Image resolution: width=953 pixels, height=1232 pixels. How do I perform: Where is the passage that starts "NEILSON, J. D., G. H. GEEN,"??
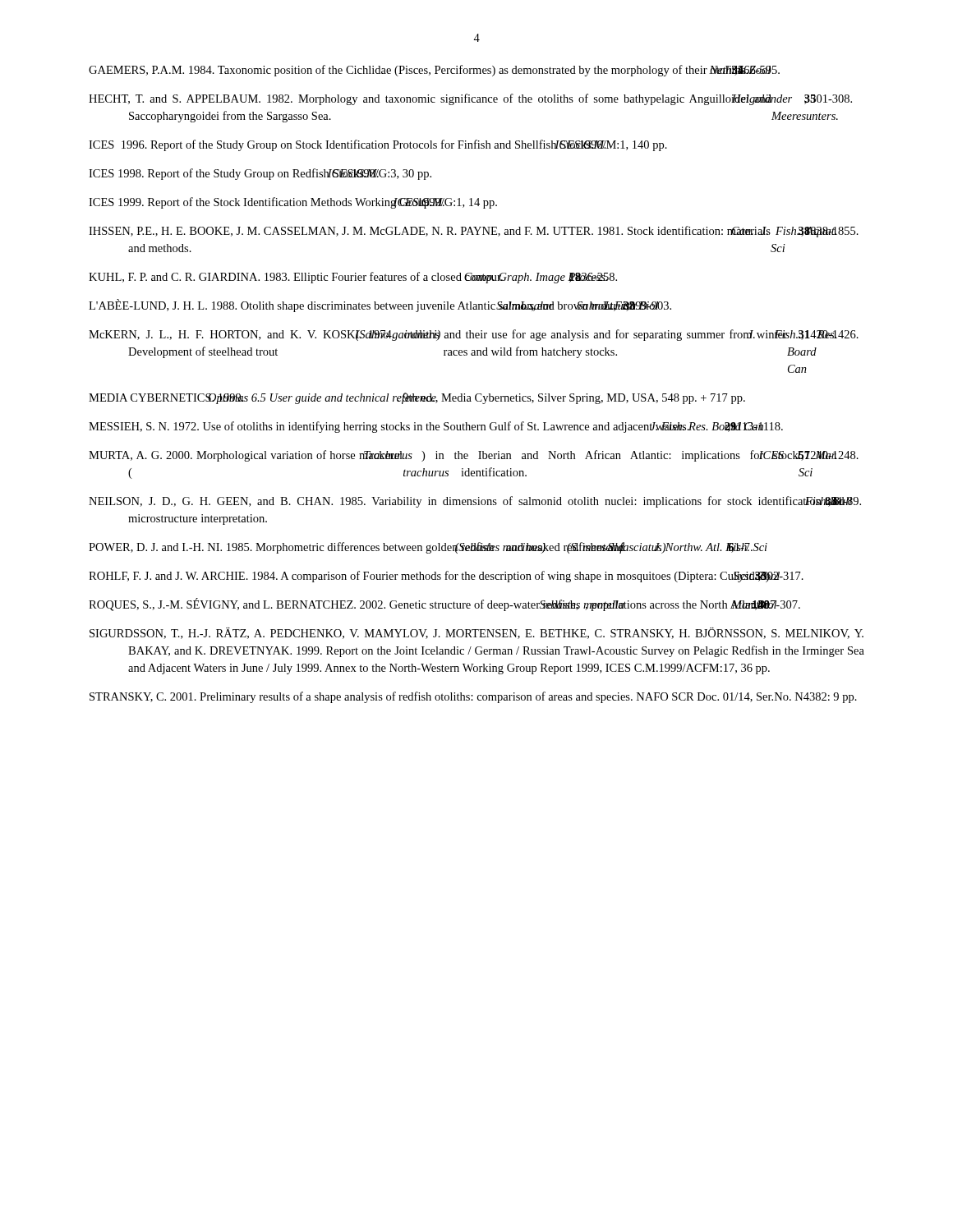coord(476,510)
